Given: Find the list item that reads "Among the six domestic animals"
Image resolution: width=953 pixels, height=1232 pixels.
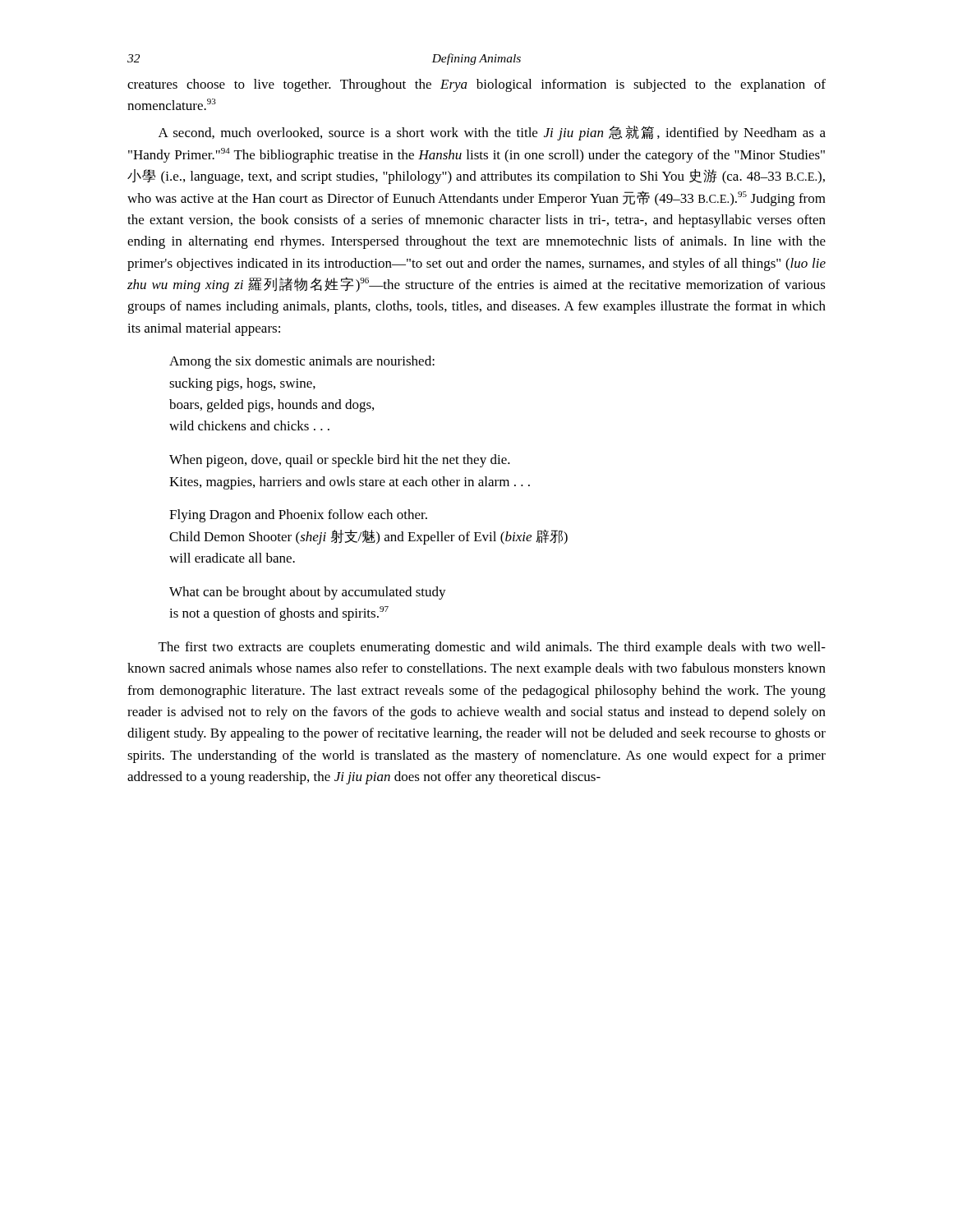Looking at the screenshot, I should tap(302, 362).
